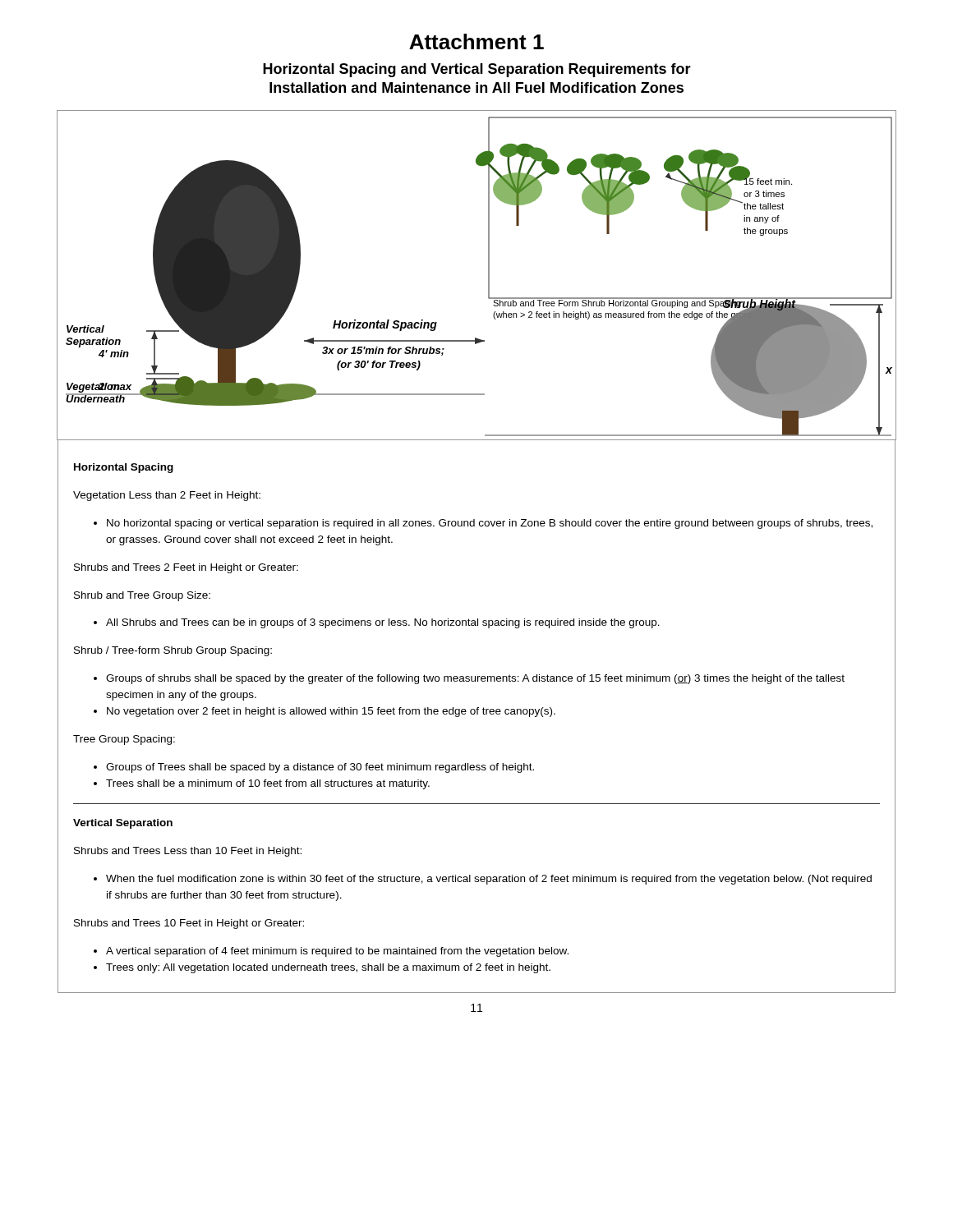The width and height of the screenshot is (953, 1232).
Task: Select the passage starting "No vegetation over 2"
Action: click(331, 711)
